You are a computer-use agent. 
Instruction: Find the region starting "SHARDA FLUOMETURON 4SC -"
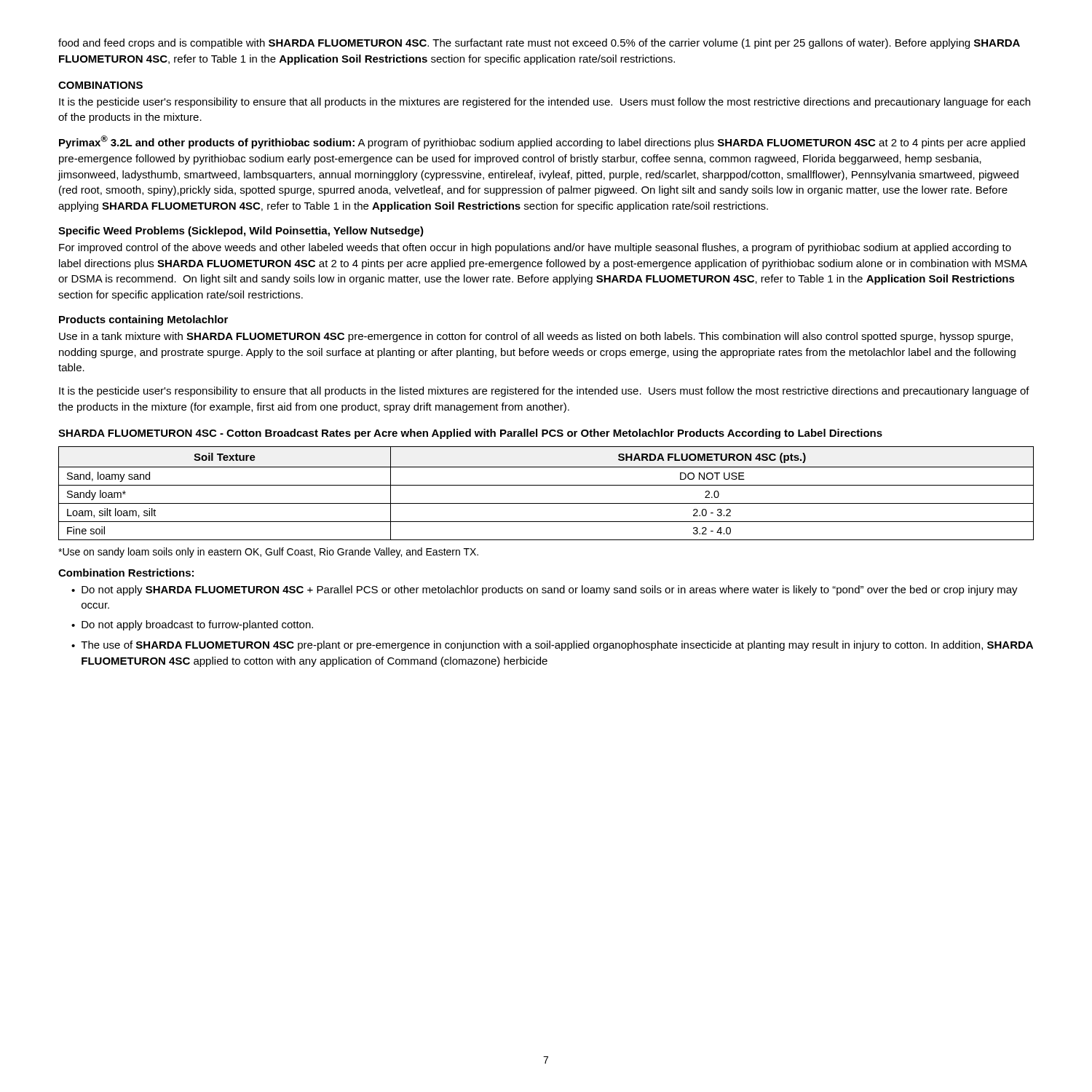point(470,432)
